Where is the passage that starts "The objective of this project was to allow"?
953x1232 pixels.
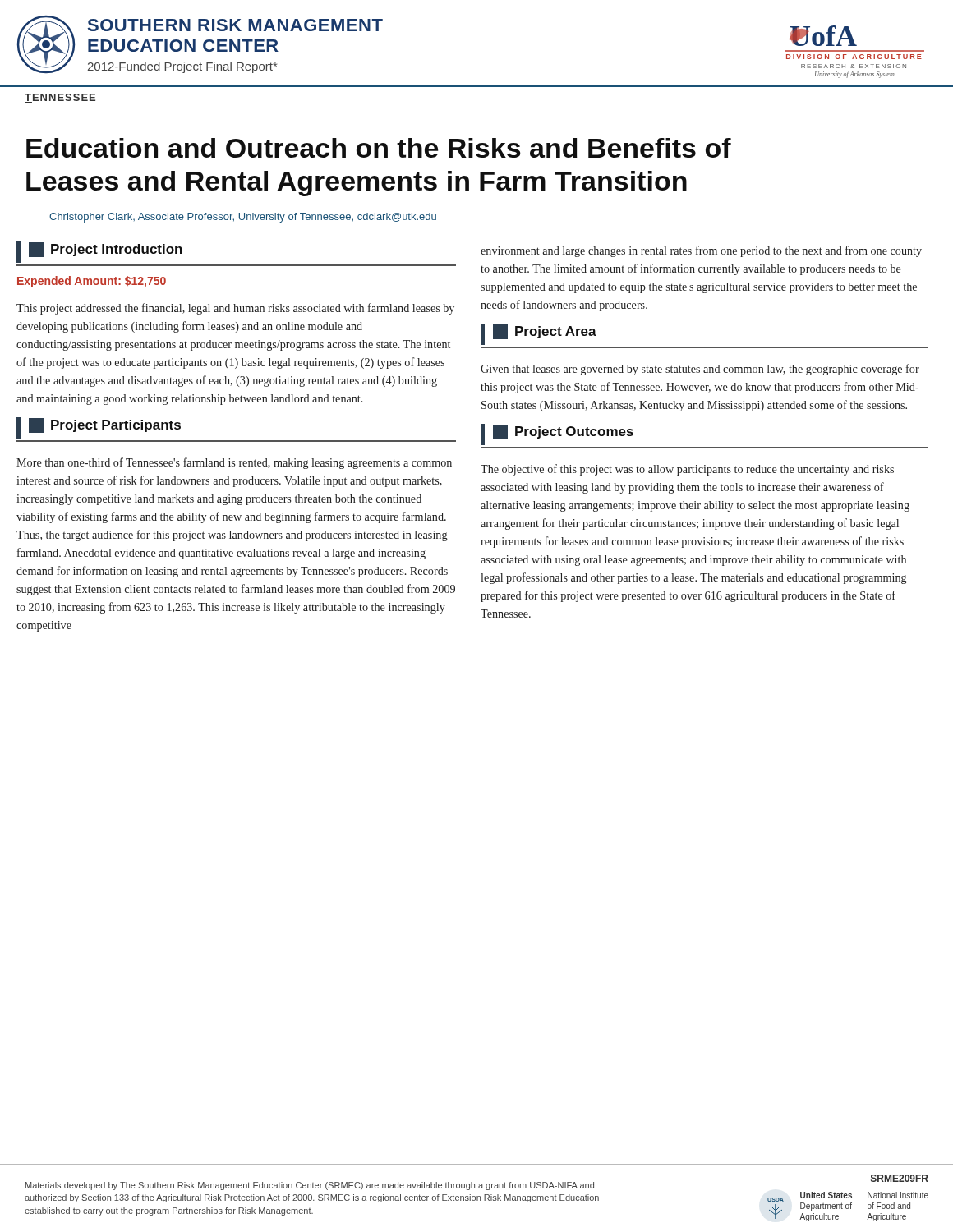[x=704, y=542]
